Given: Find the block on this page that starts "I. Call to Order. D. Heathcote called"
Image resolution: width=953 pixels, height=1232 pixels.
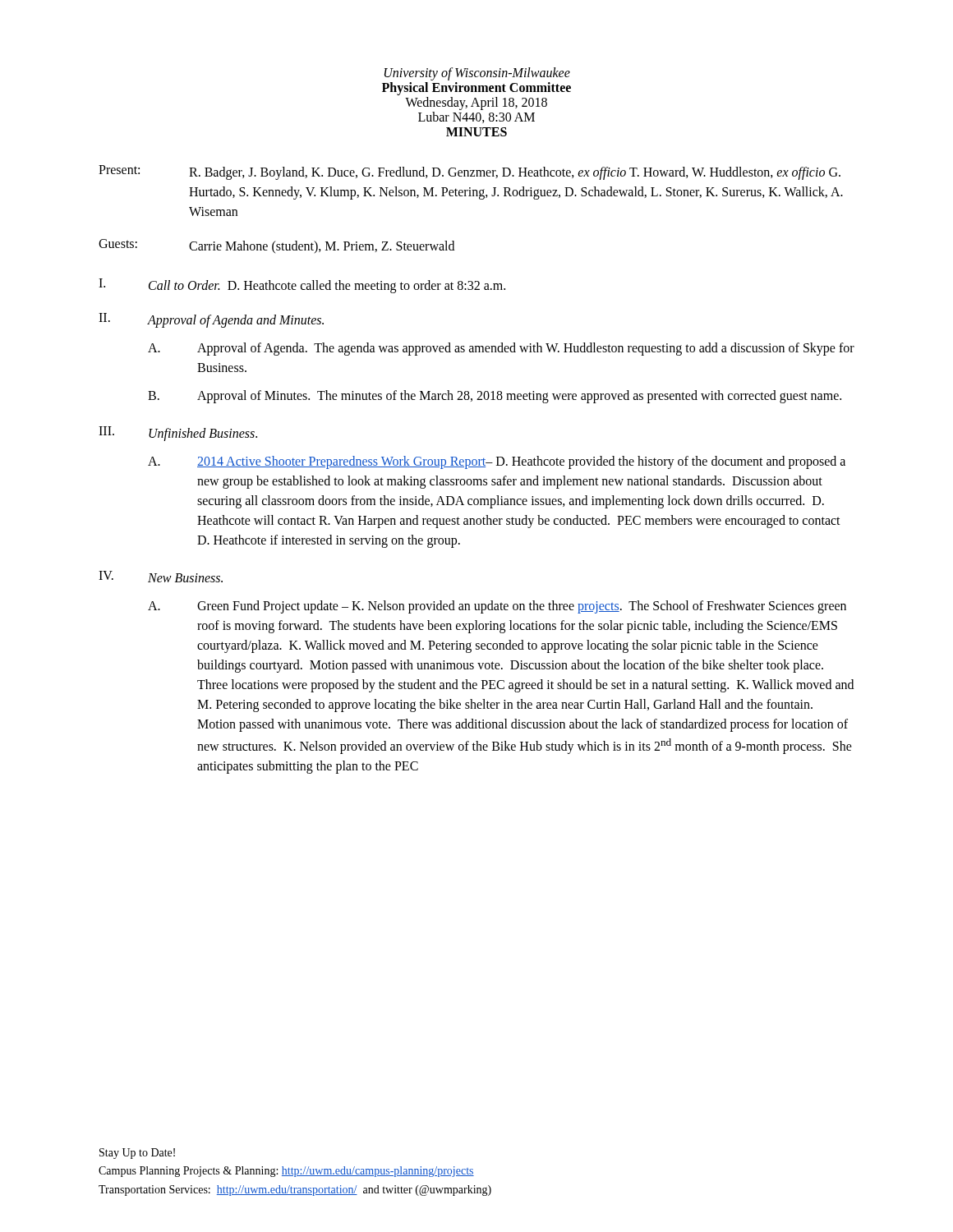Looking at the screenshot, I should tap(476, 286).
